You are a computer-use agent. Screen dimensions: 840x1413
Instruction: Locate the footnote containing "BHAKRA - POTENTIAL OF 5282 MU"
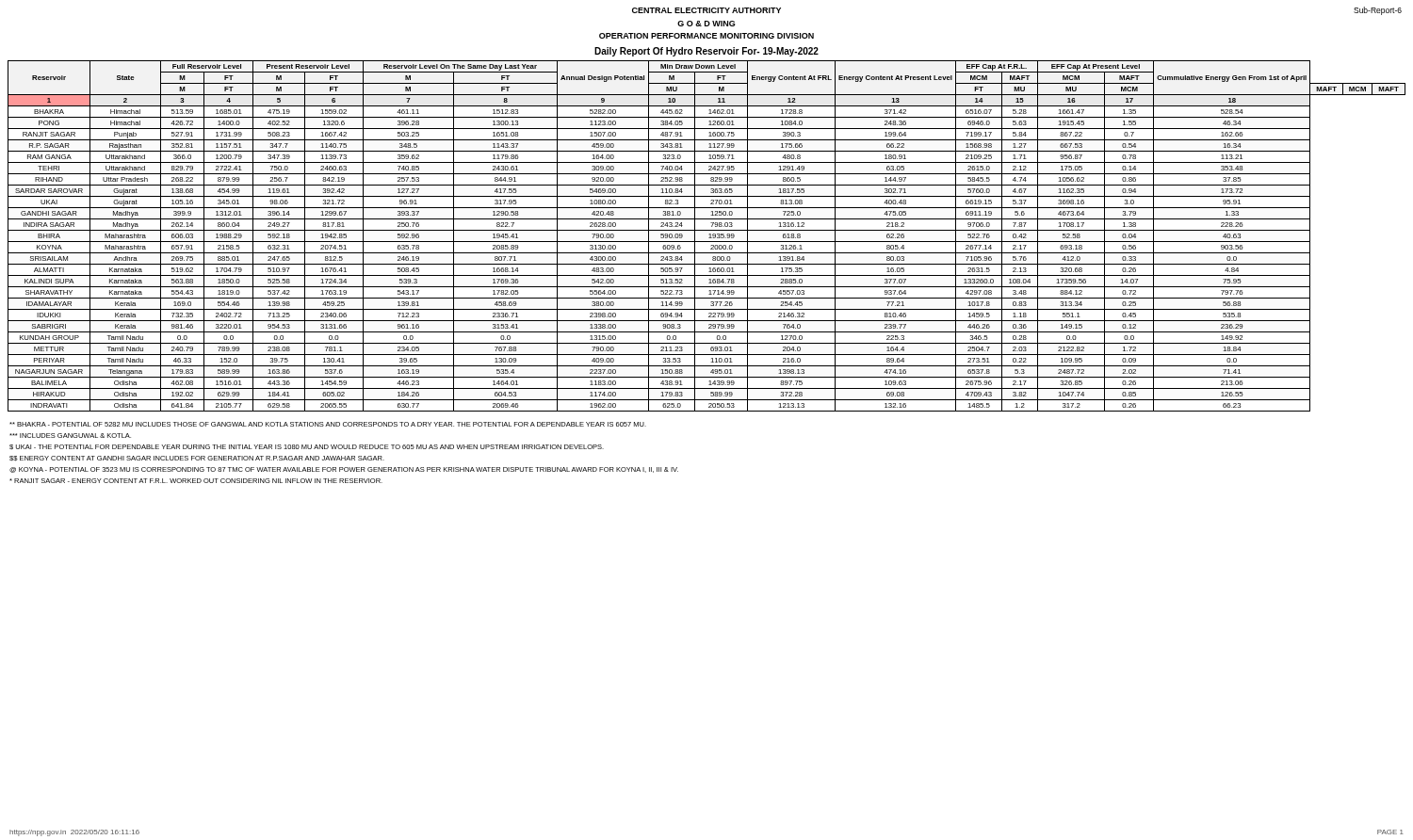click(x=344, y=452)
